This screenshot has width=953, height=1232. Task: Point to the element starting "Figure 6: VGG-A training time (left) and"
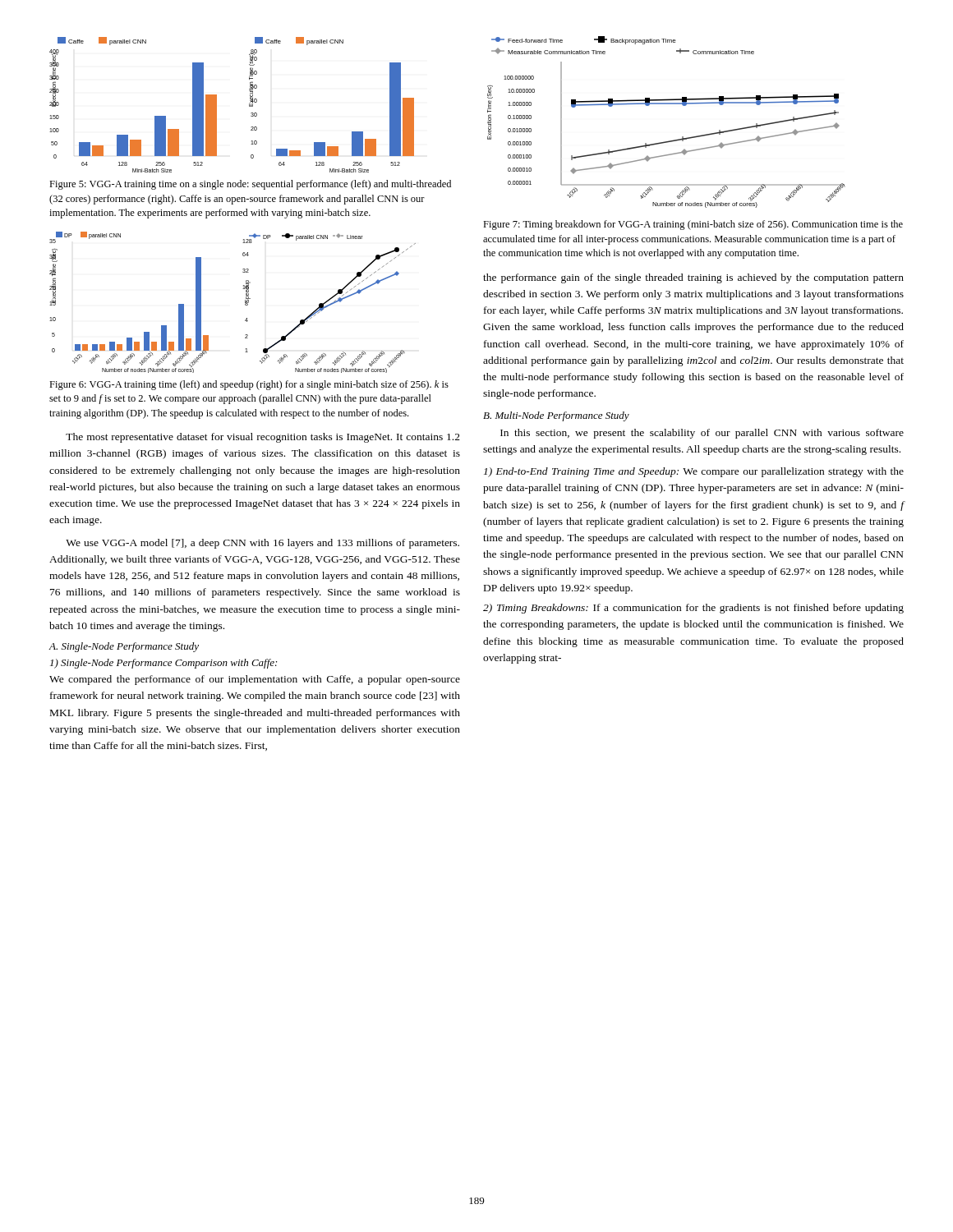(x=249, y=398)
